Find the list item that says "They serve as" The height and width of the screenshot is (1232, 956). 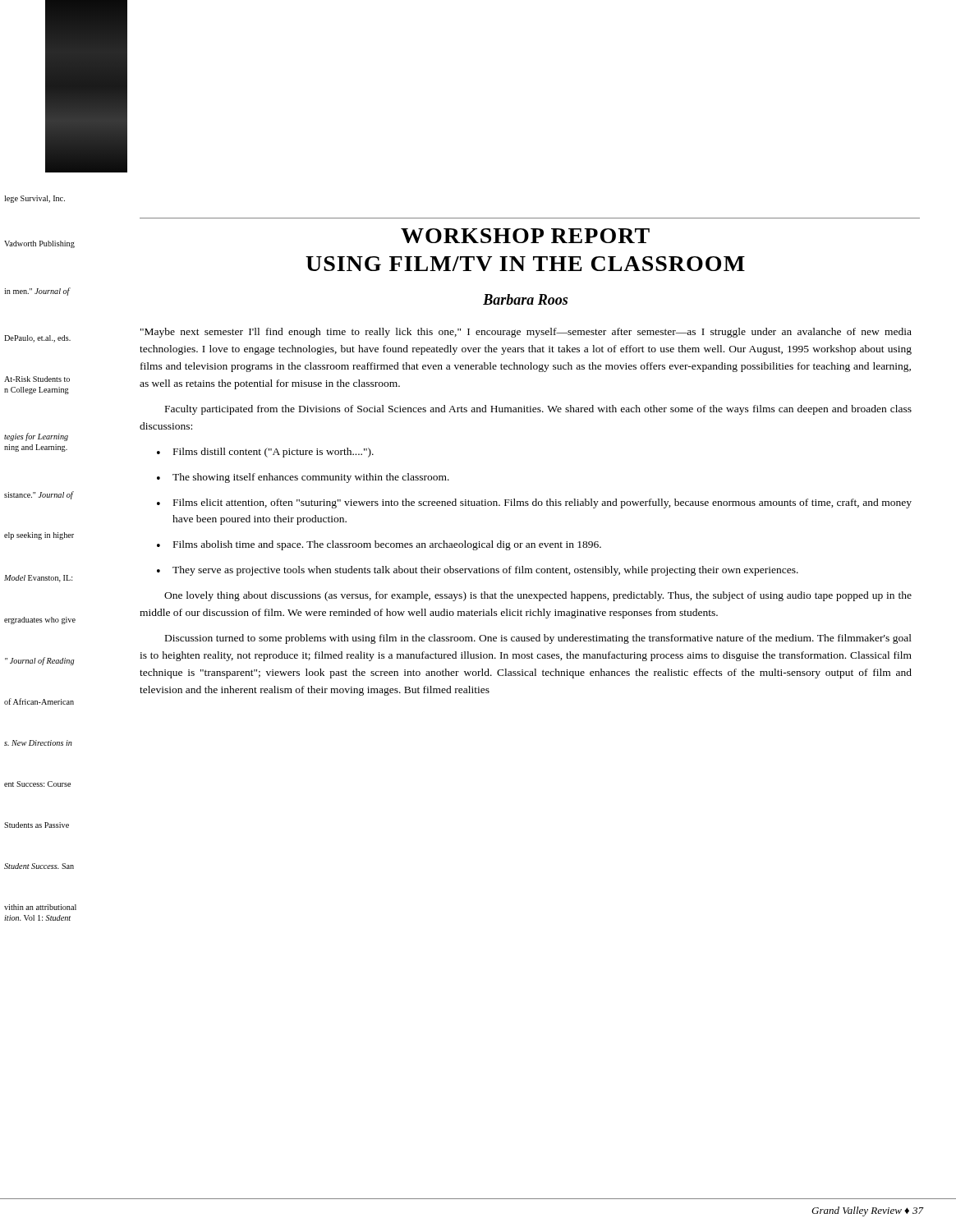tap(486, 570)
